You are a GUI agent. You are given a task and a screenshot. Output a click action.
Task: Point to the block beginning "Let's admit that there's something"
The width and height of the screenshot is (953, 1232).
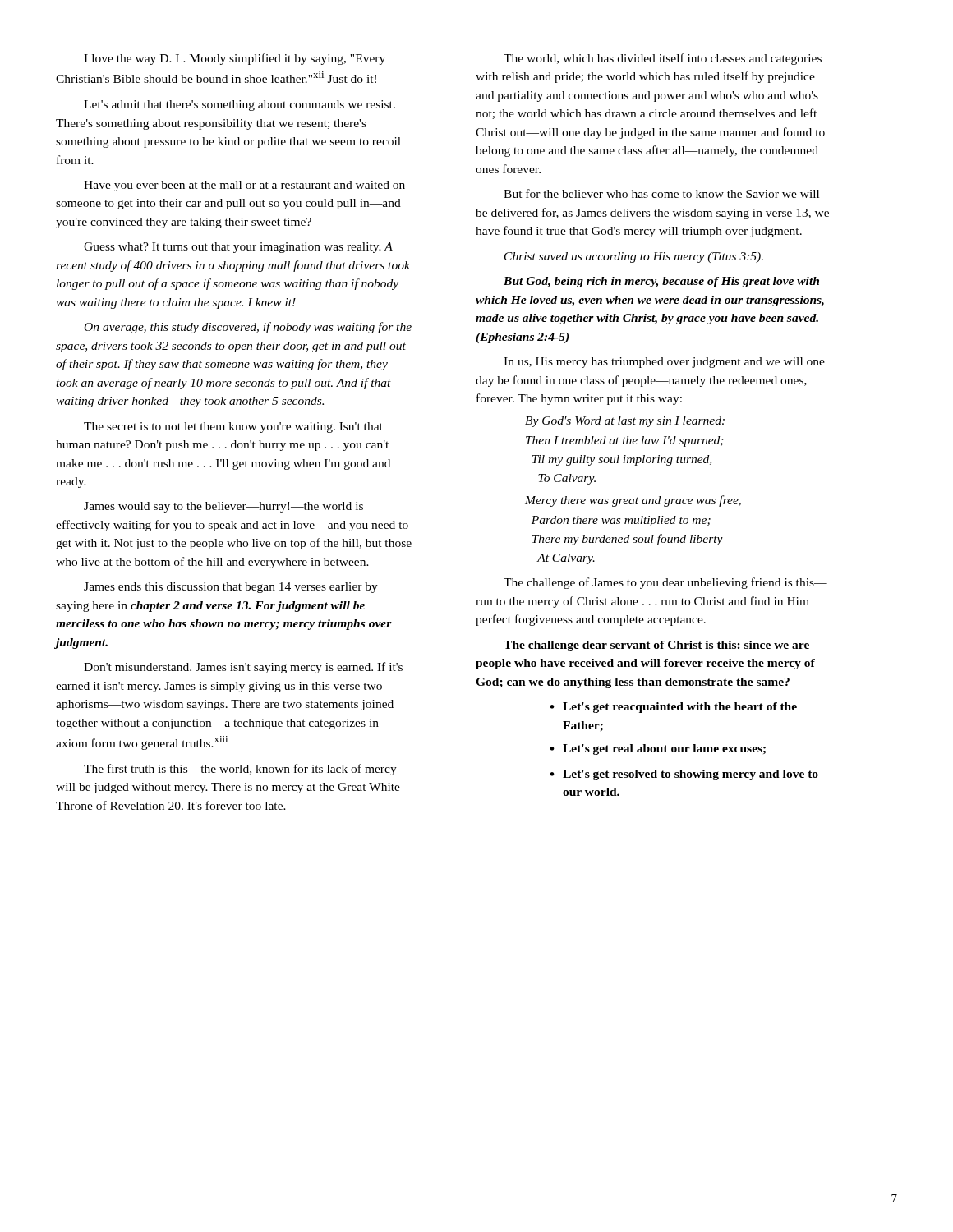(234, 132)
